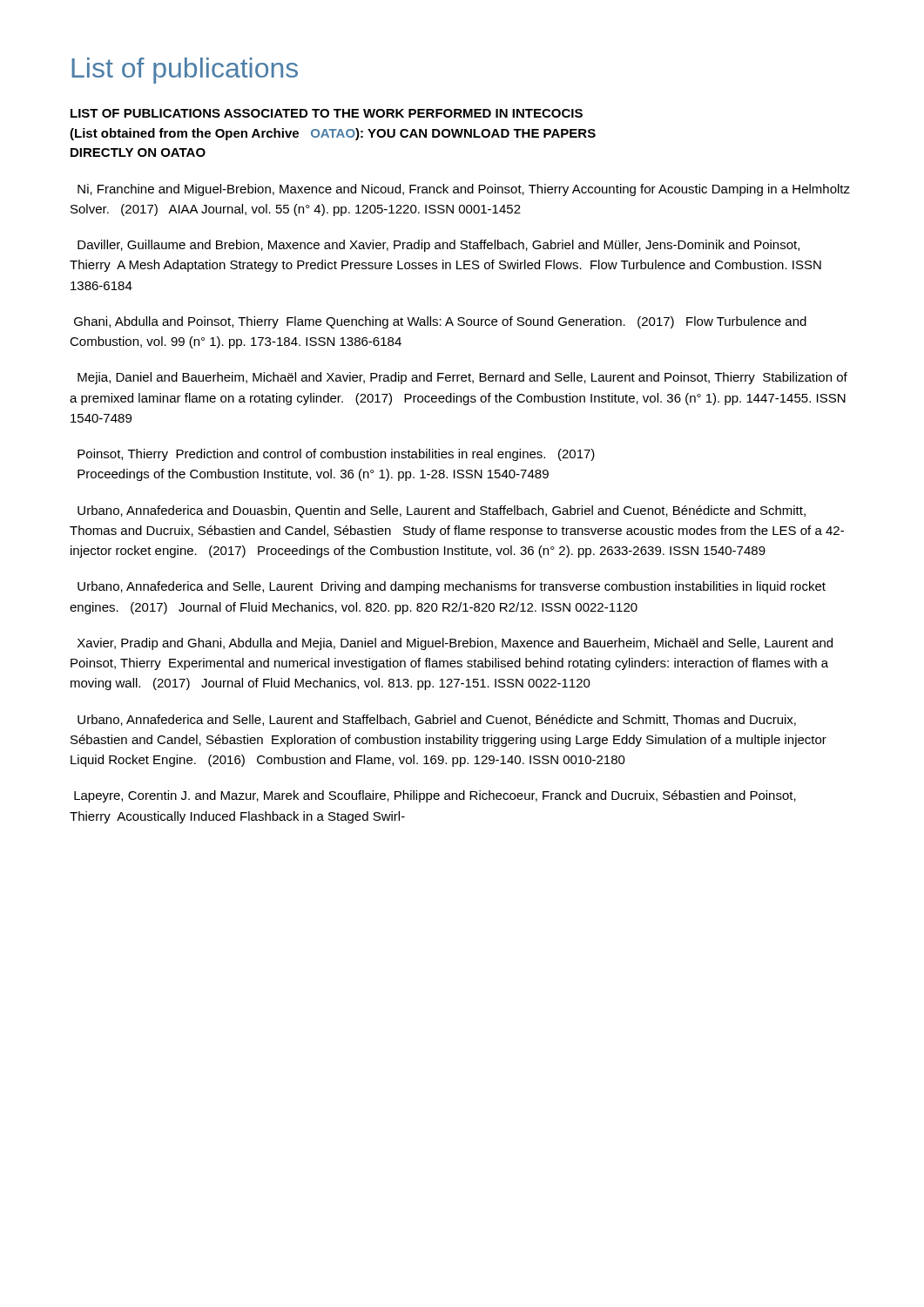Viewport: 924px width, 1307px height.
Task: Locate the text starting "LIST OF PUBLICATIONS ASSOCIATED"
Action: [333, 132]
